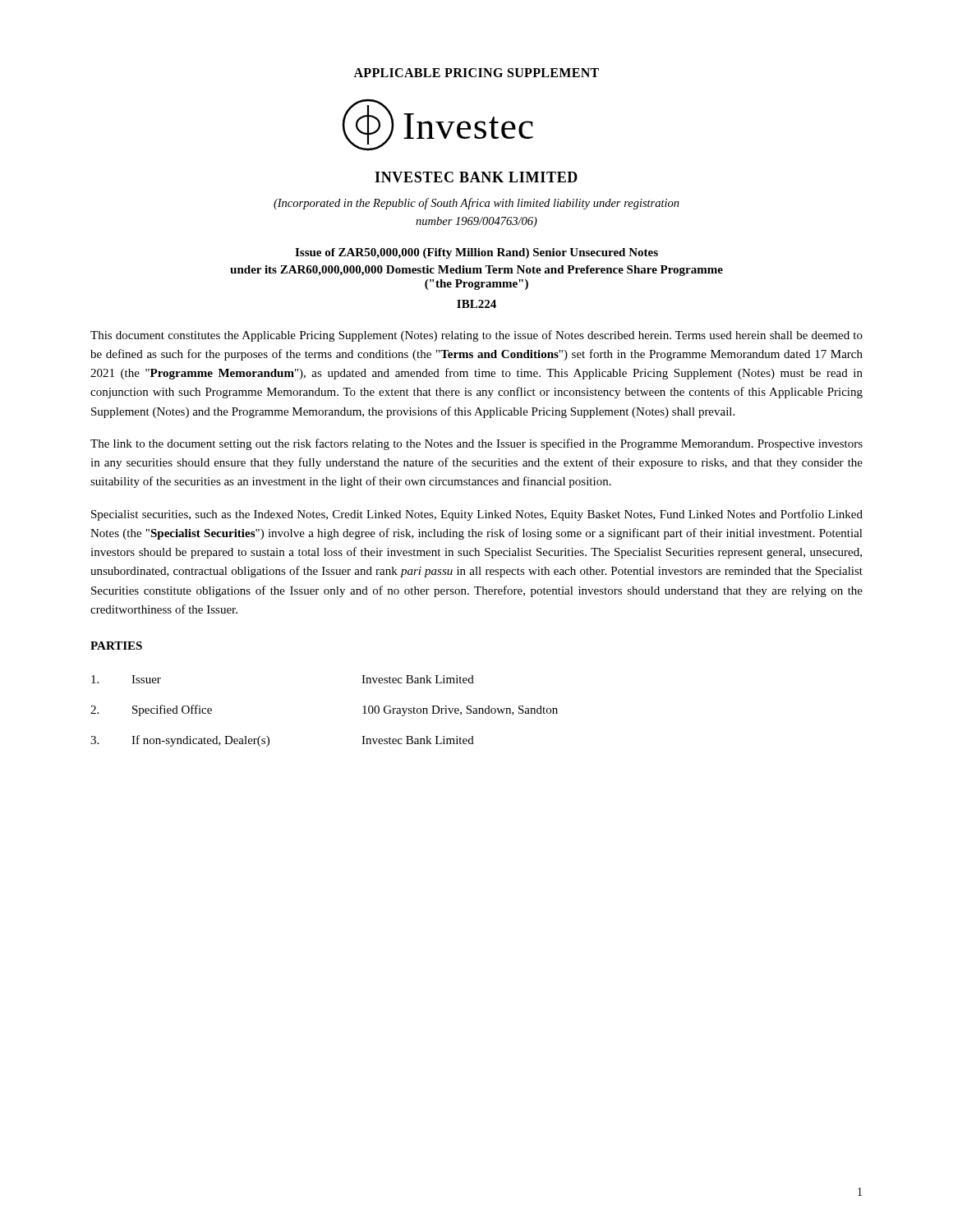Locate the title that says "INVESTEC BANK LIMITED"
The image size is (953, 1232).
click(476, 177)
